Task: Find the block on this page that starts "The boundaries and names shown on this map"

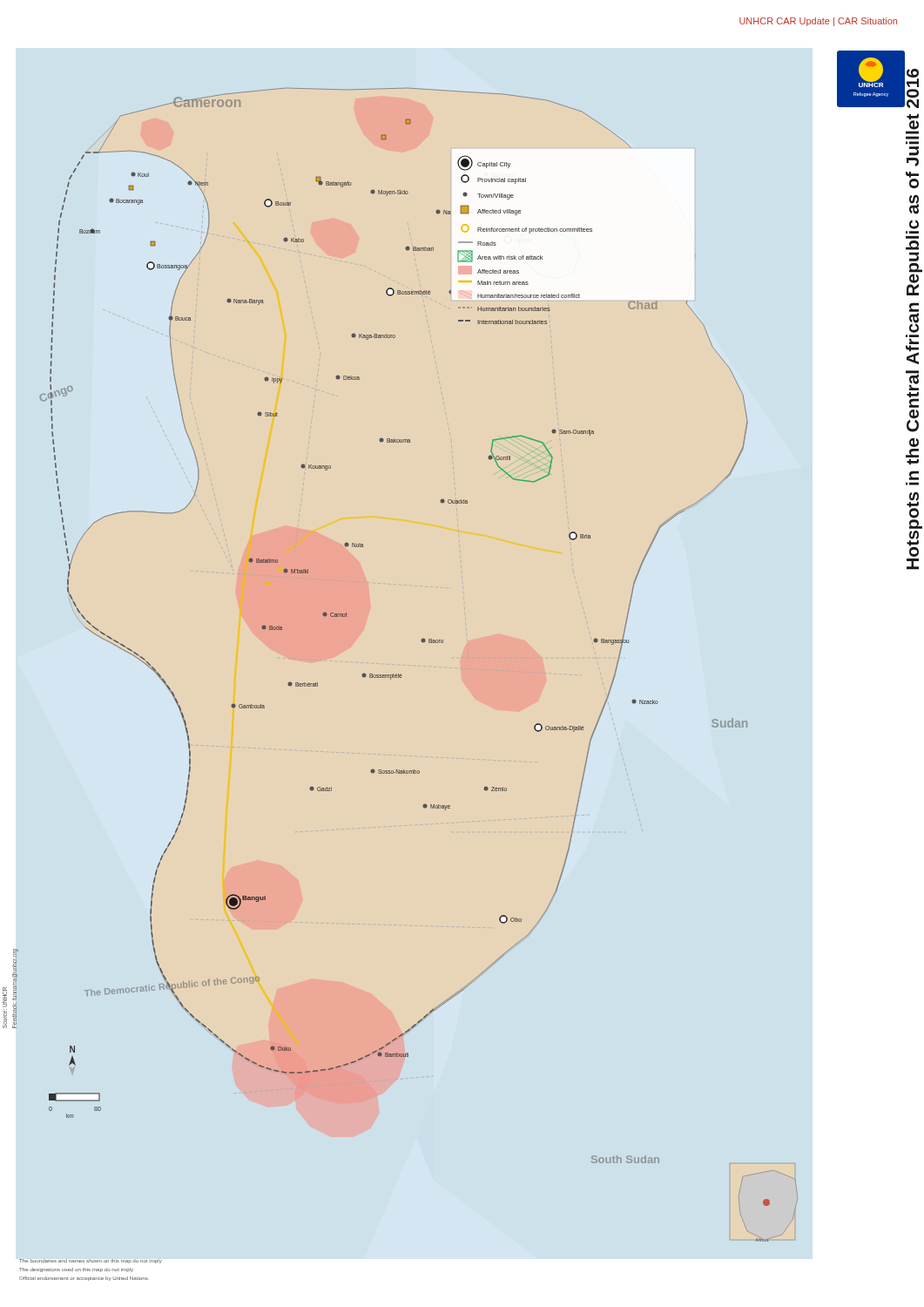Action: click(90, 1269)
